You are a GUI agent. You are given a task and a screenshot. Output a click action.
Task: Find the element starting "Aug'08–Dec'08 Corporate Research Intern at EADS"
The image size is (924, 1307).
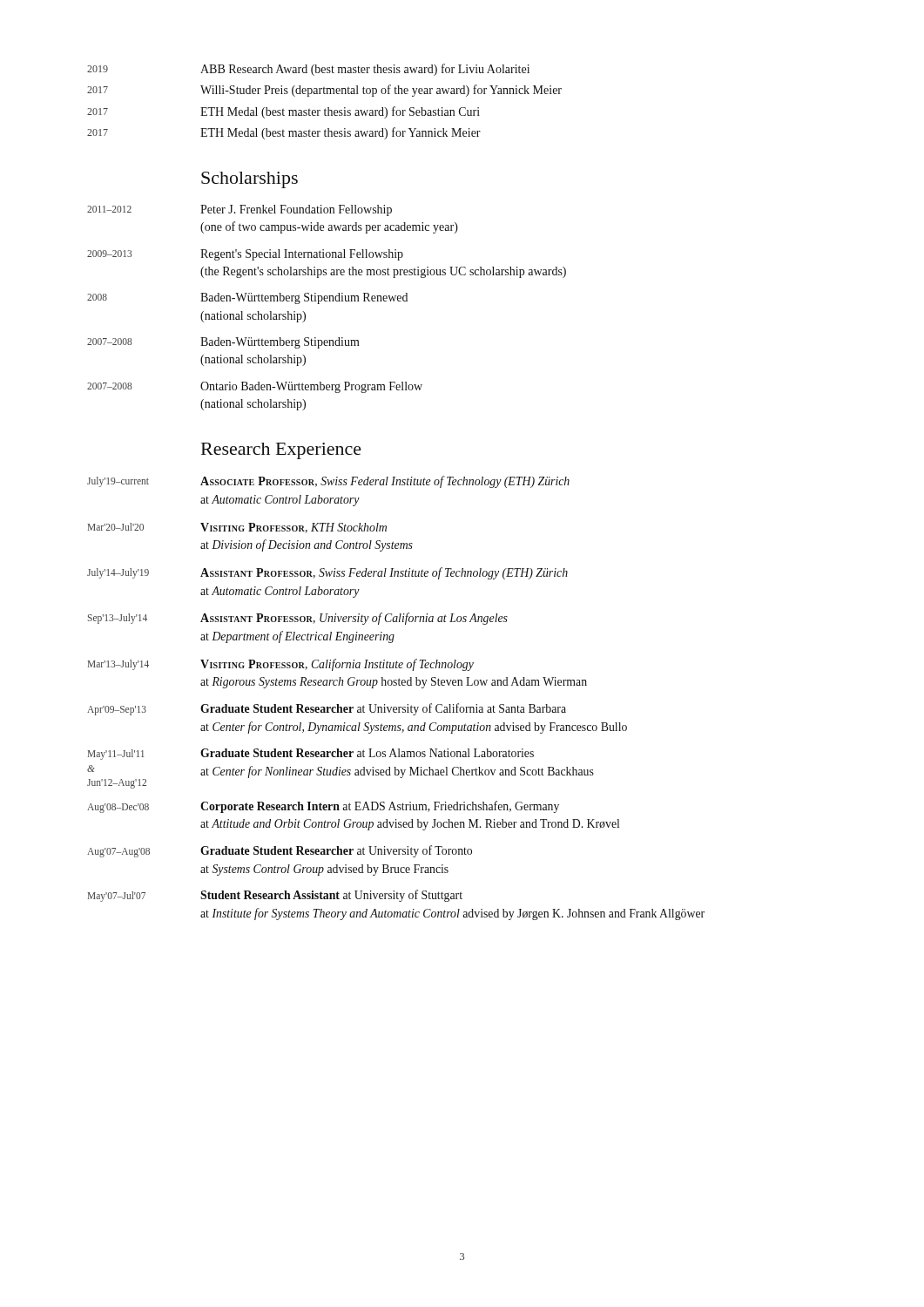pos(462,816)
